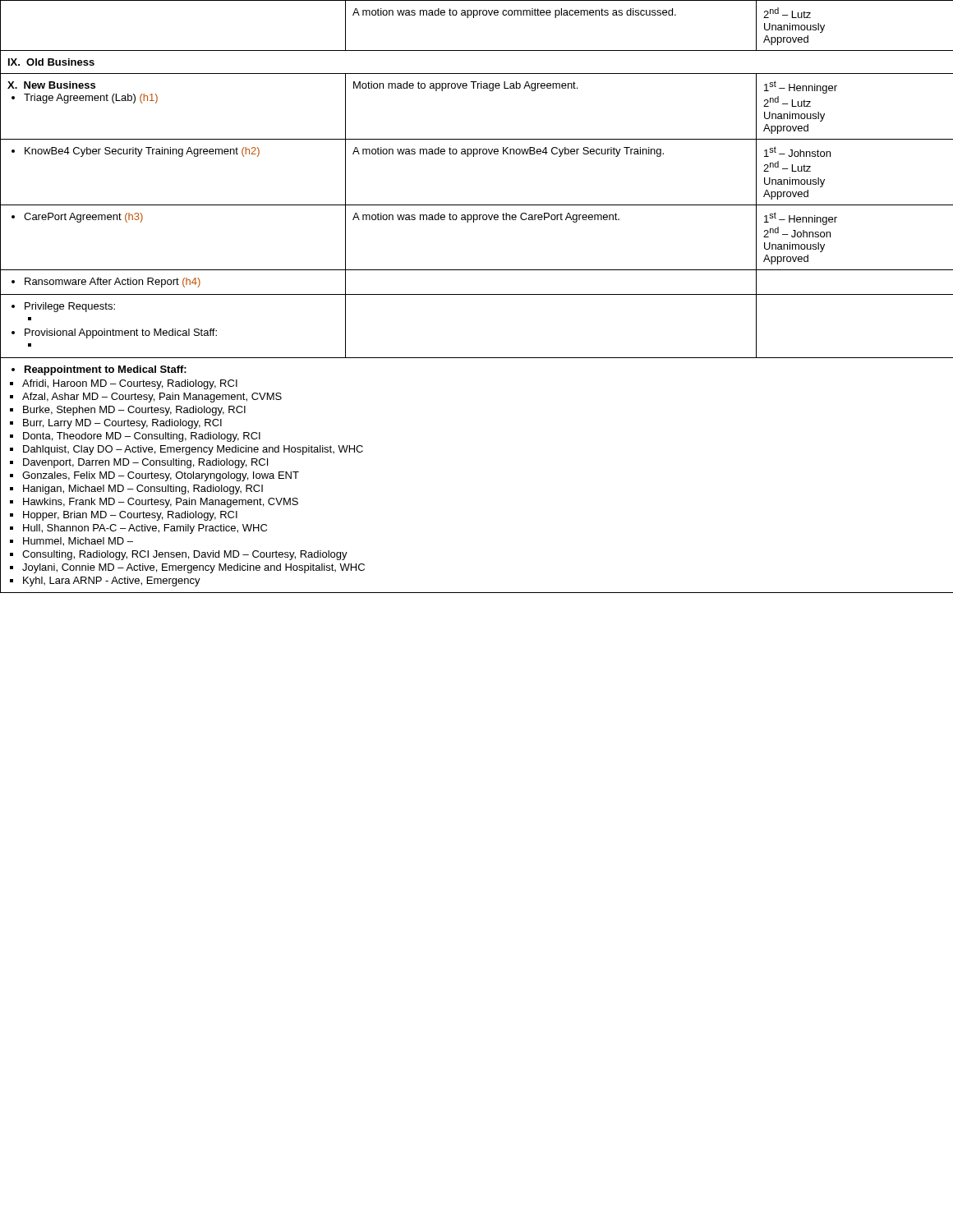This screenshot has width=953, height=1232.
Task: Locate the text block that says "Reappointment to Medical"
Action: 99,370
